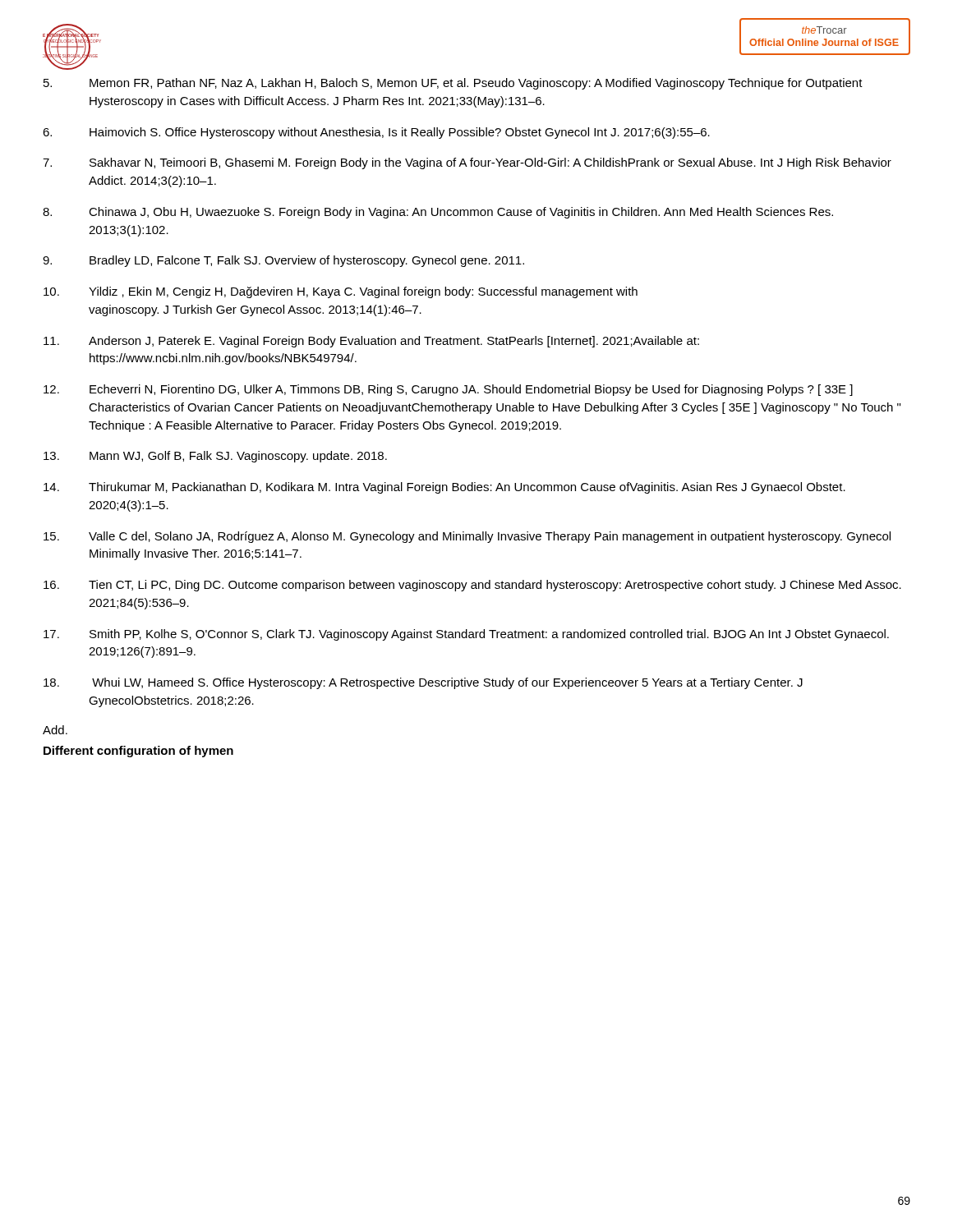953x1232 pixels.
Task: Select the block starting "8. Chinawa J,"
Action: pos(476,221)
